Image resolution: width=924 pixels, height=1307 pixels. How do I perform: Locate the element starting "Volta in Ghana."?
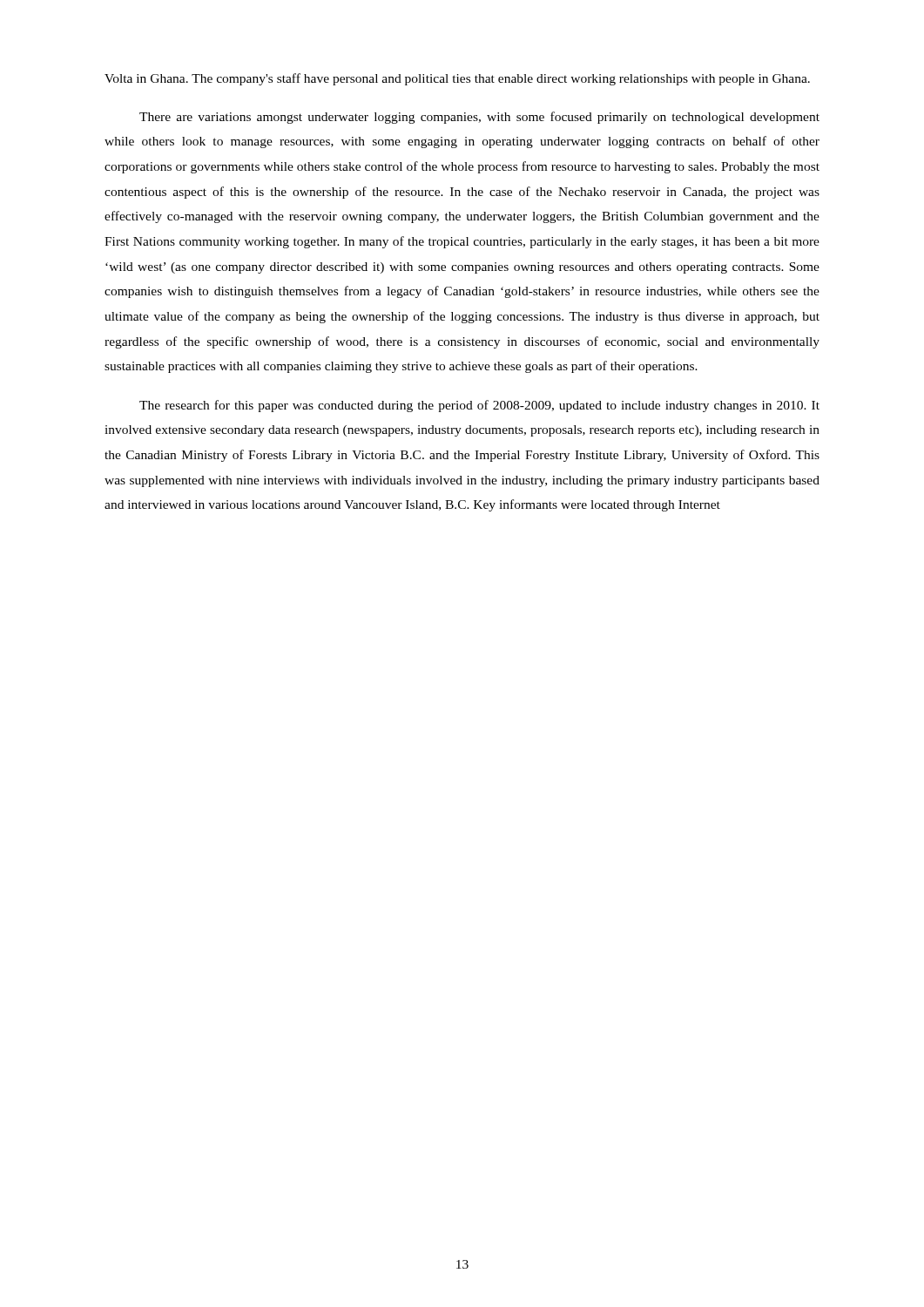click(x=462, y=78)
